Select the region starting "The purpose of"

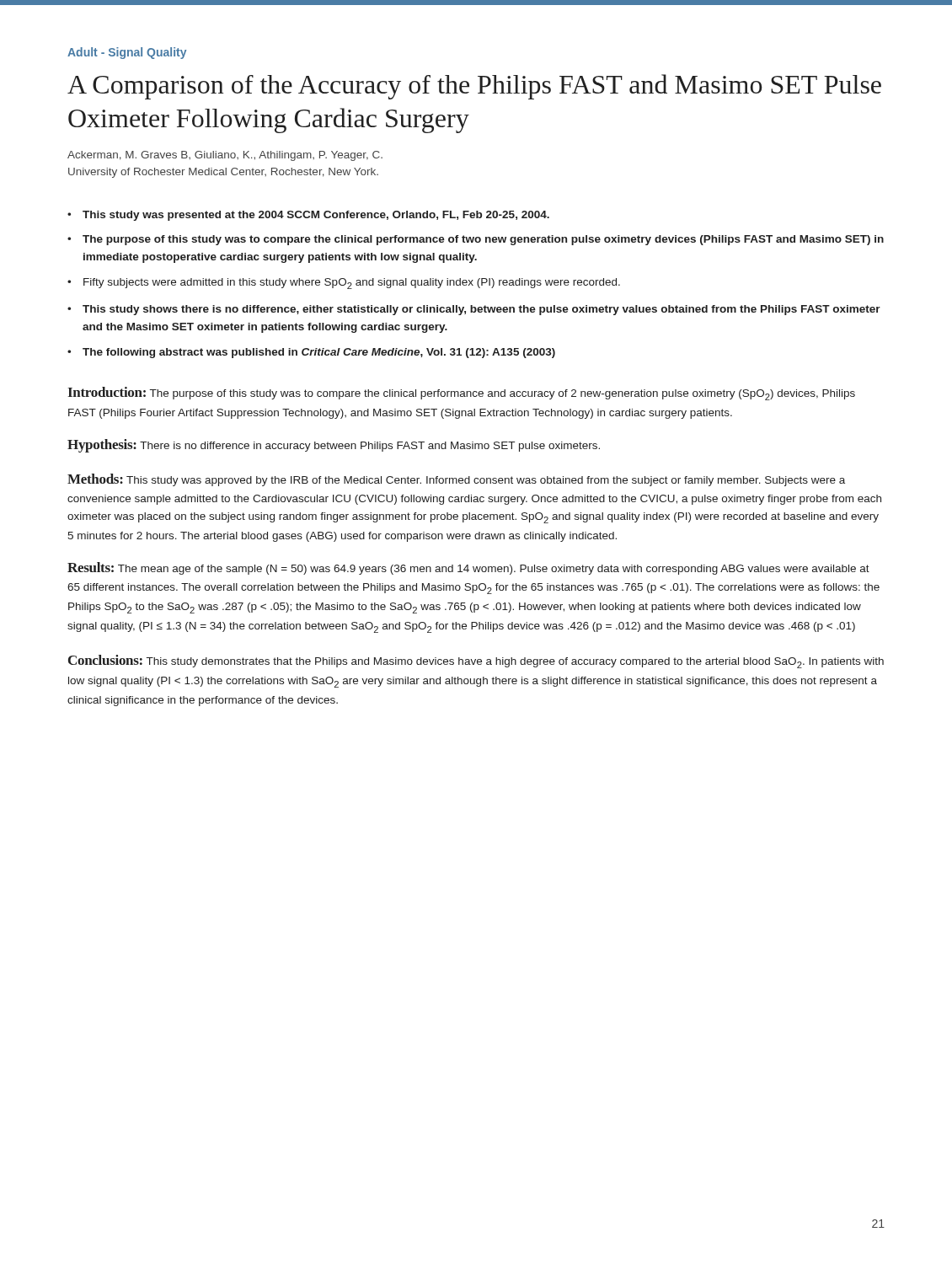pyautogui.click(x=483, y=248)
